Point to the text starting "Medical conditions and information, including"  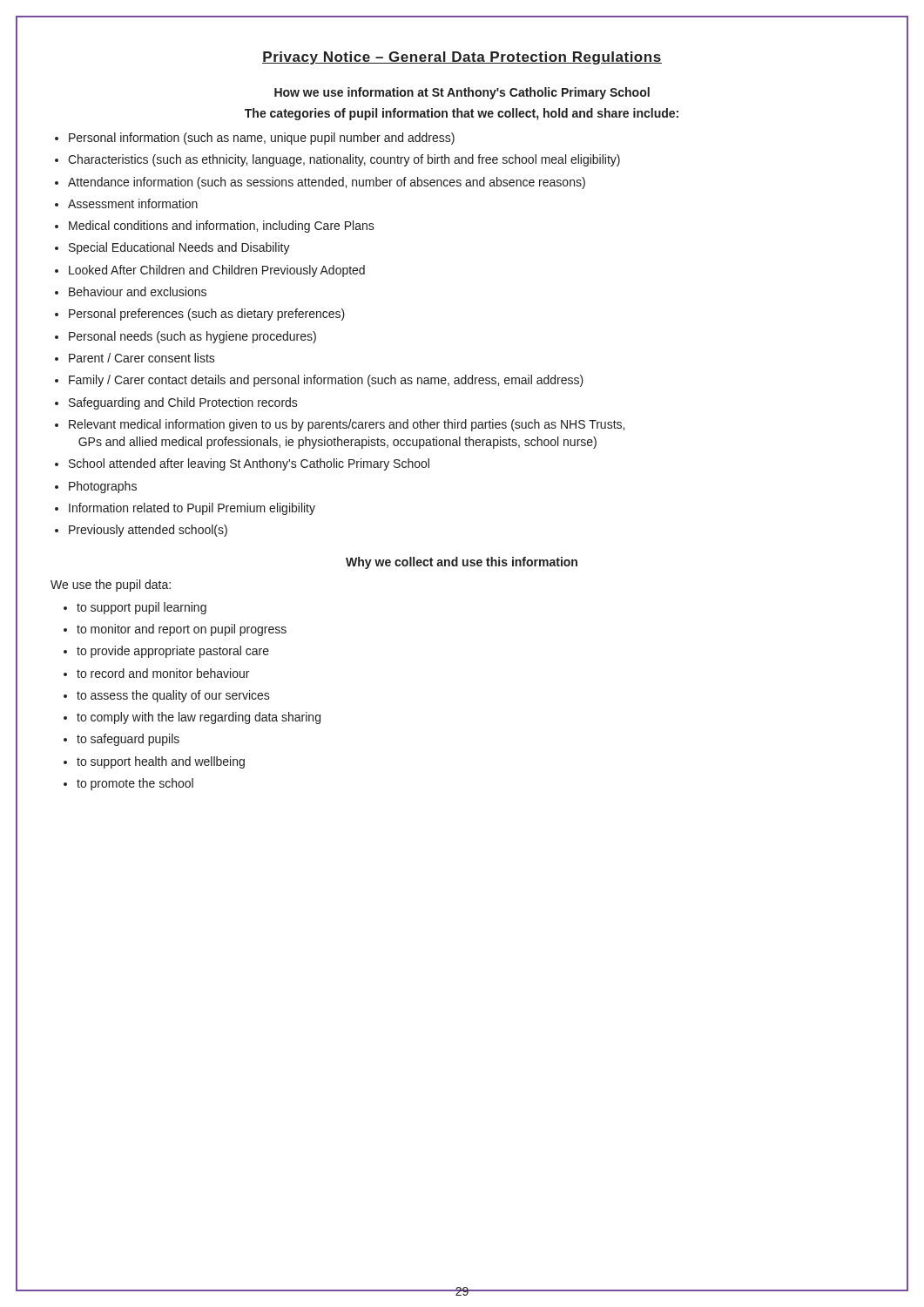(x=222, y=227)
